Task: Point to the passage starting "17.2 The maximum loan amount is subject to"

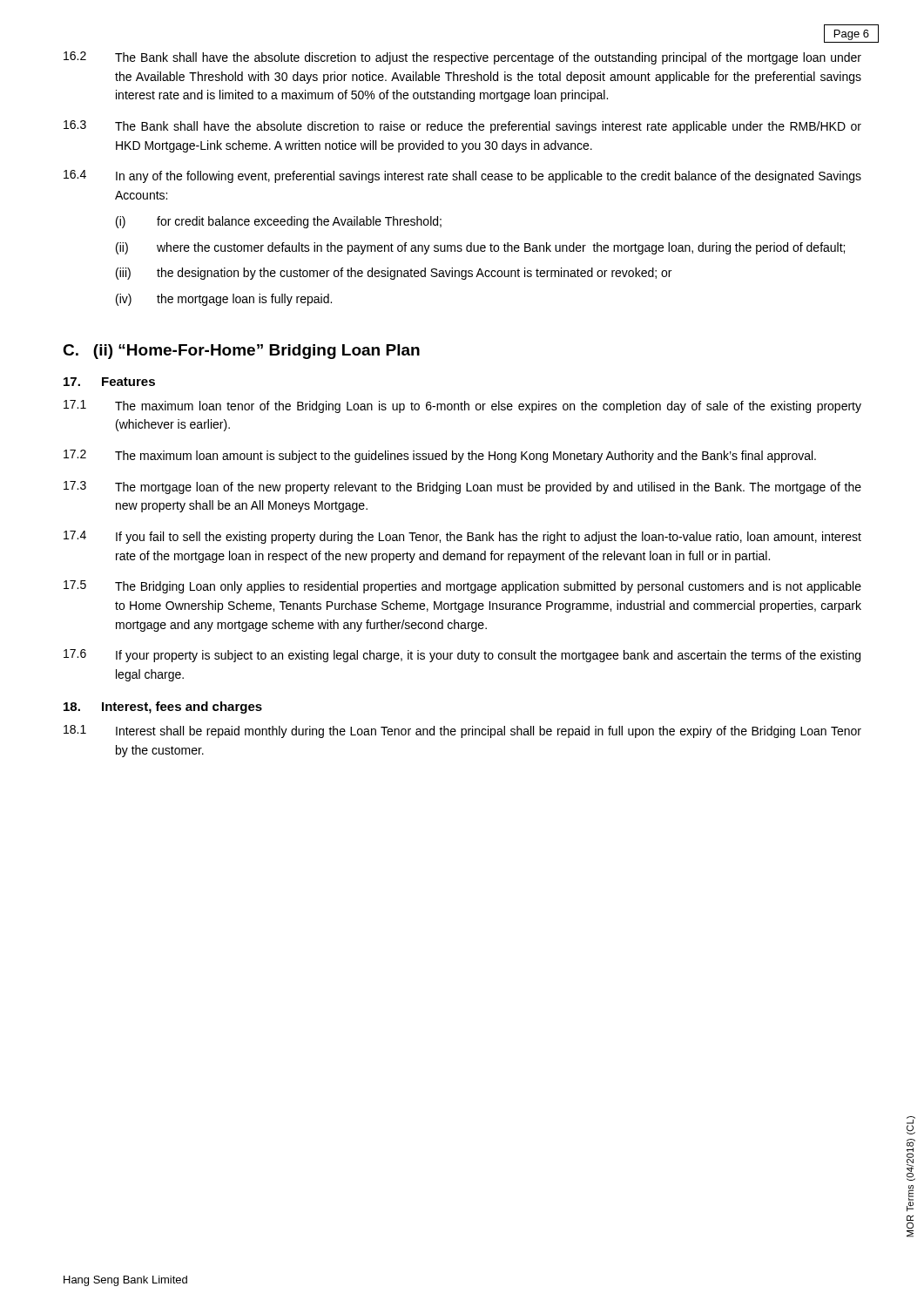Action: (x=462, y=456)
